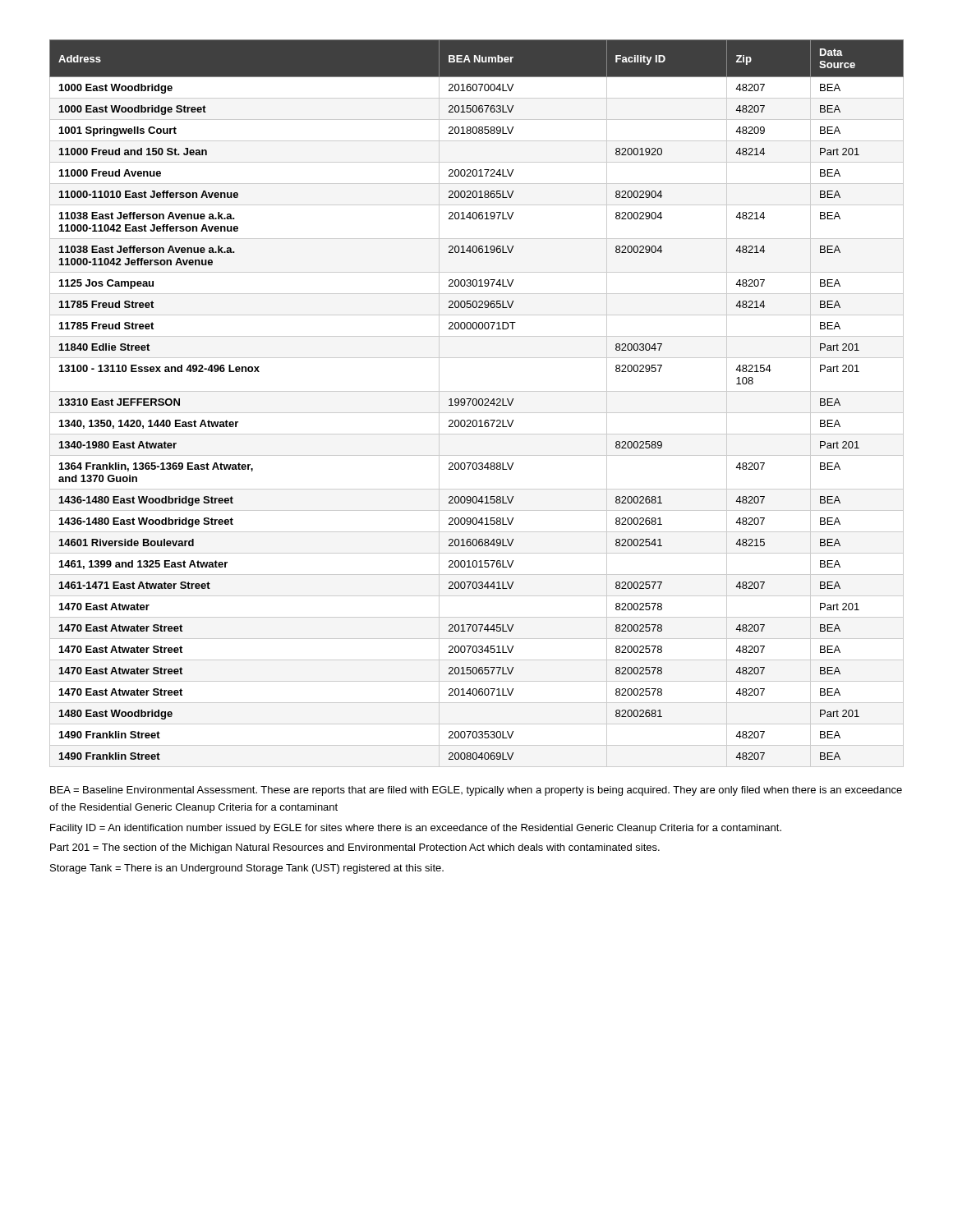Navigate to the element starting "Storage Tank = There is an Underground Storage"
This screenshot has width=953, height=1232.
[247, 868]
